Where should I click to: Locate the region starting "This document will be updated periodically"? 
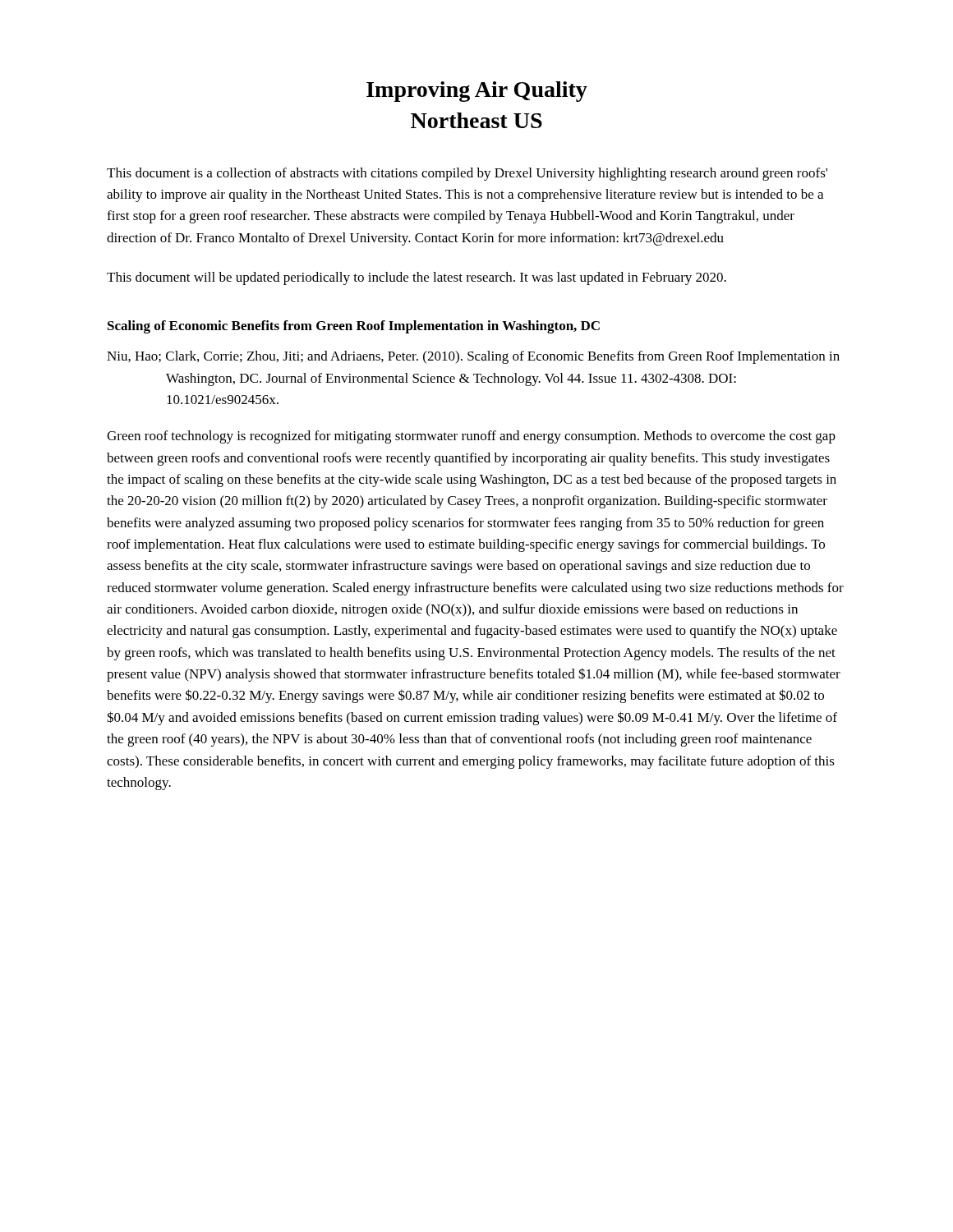click(x=417, y=277)
